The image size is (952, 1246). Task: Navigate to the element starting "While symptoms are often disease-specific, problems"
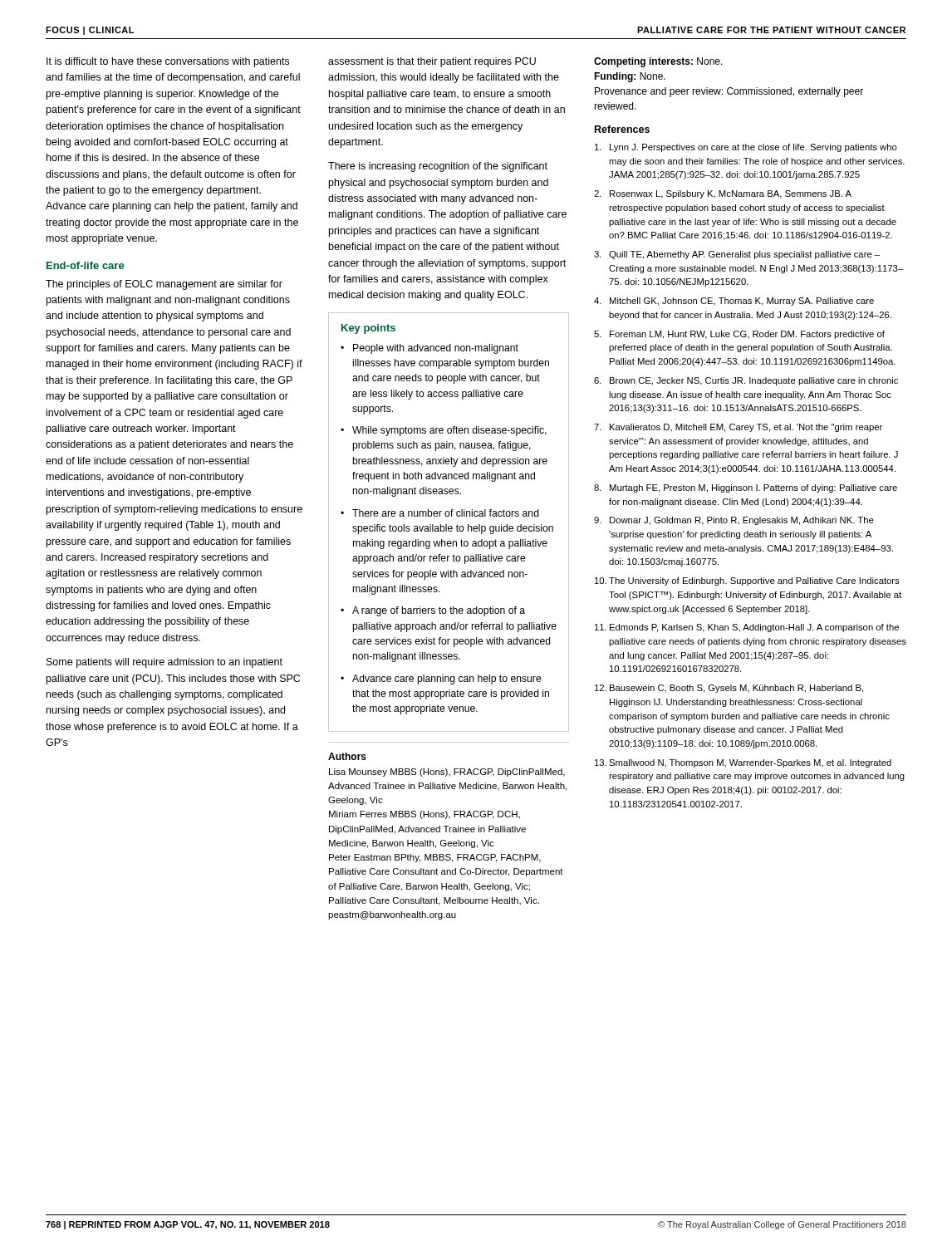click(450, 461)
